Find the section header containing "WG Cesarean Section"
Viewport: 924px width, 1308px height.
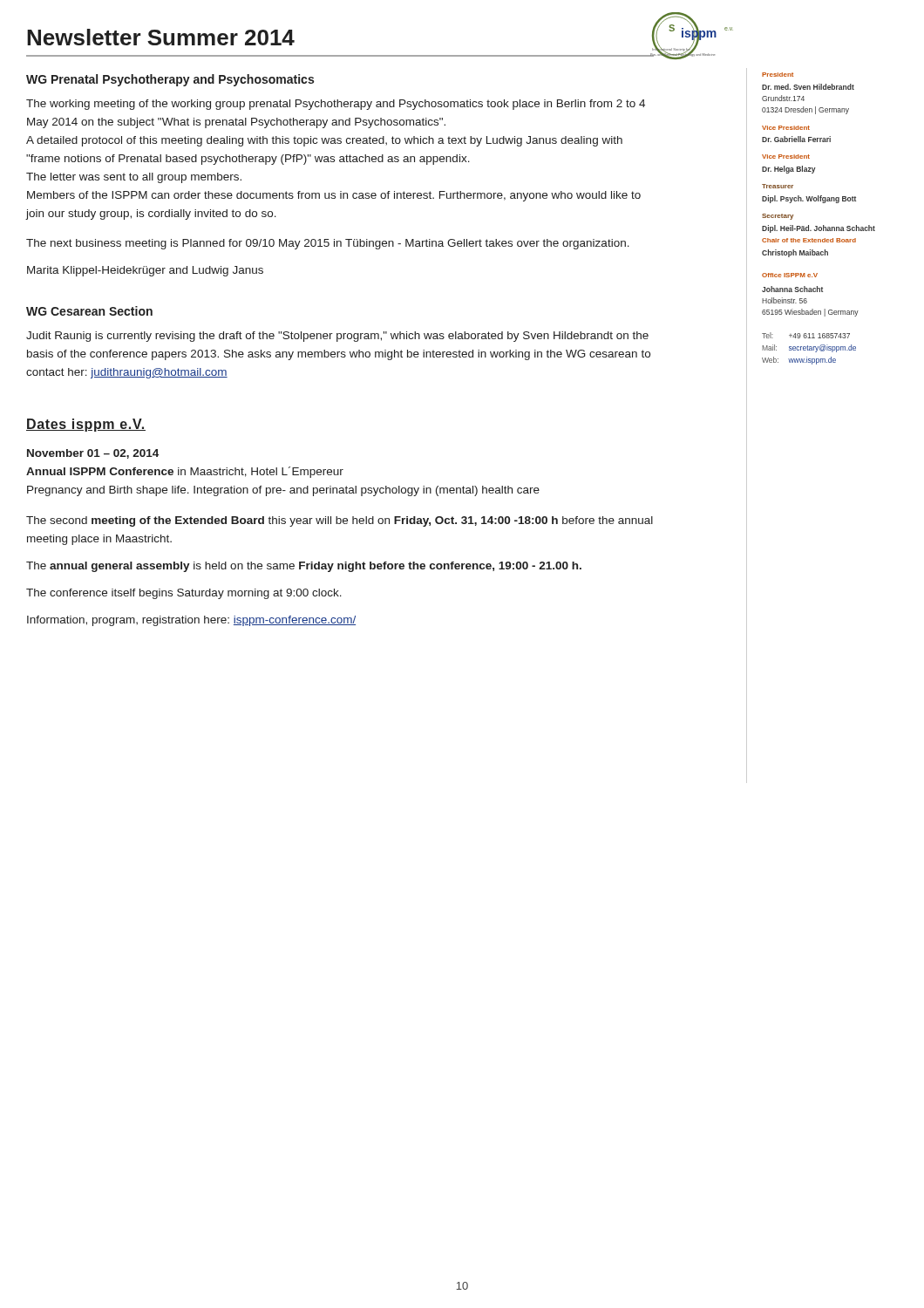(90, 312)
